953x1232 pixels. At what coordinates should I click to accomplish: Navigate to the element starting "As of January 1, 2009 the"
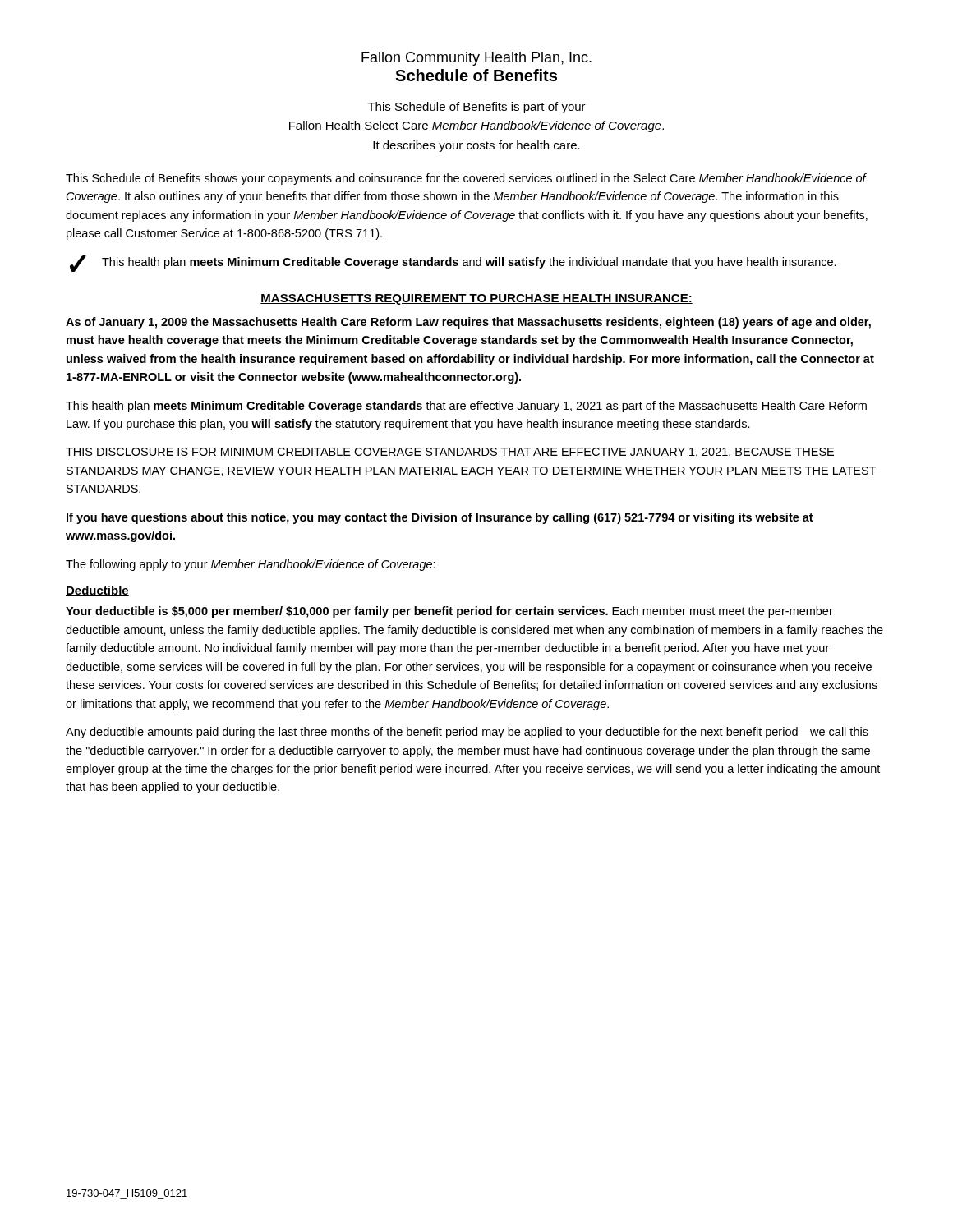pyautogui.click(x=470, y=349)
